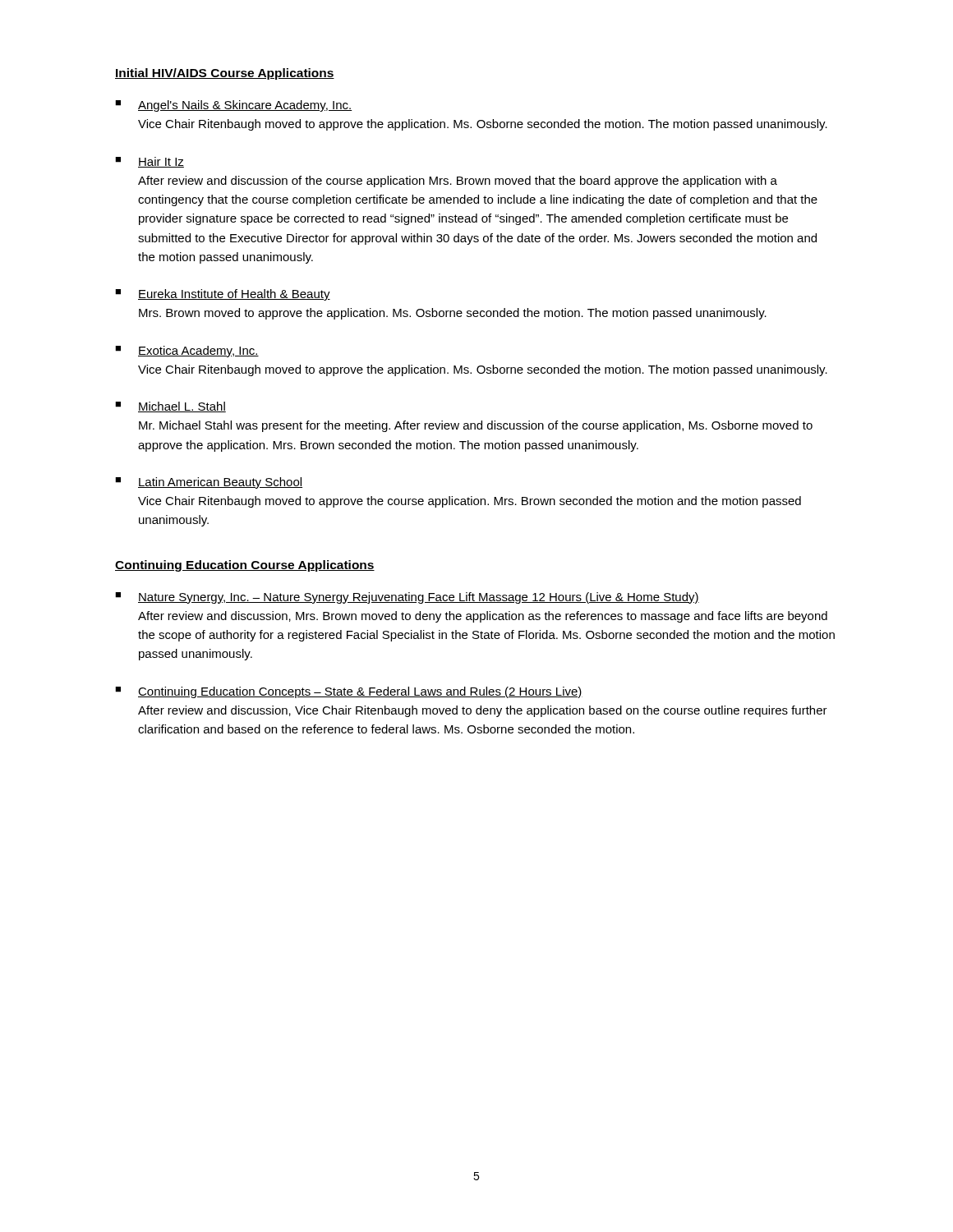The width and height of the screenshot is (953, 1232).
Task: Select the list item that says "■ Angel's Nails &"
Action: [476, 114]
